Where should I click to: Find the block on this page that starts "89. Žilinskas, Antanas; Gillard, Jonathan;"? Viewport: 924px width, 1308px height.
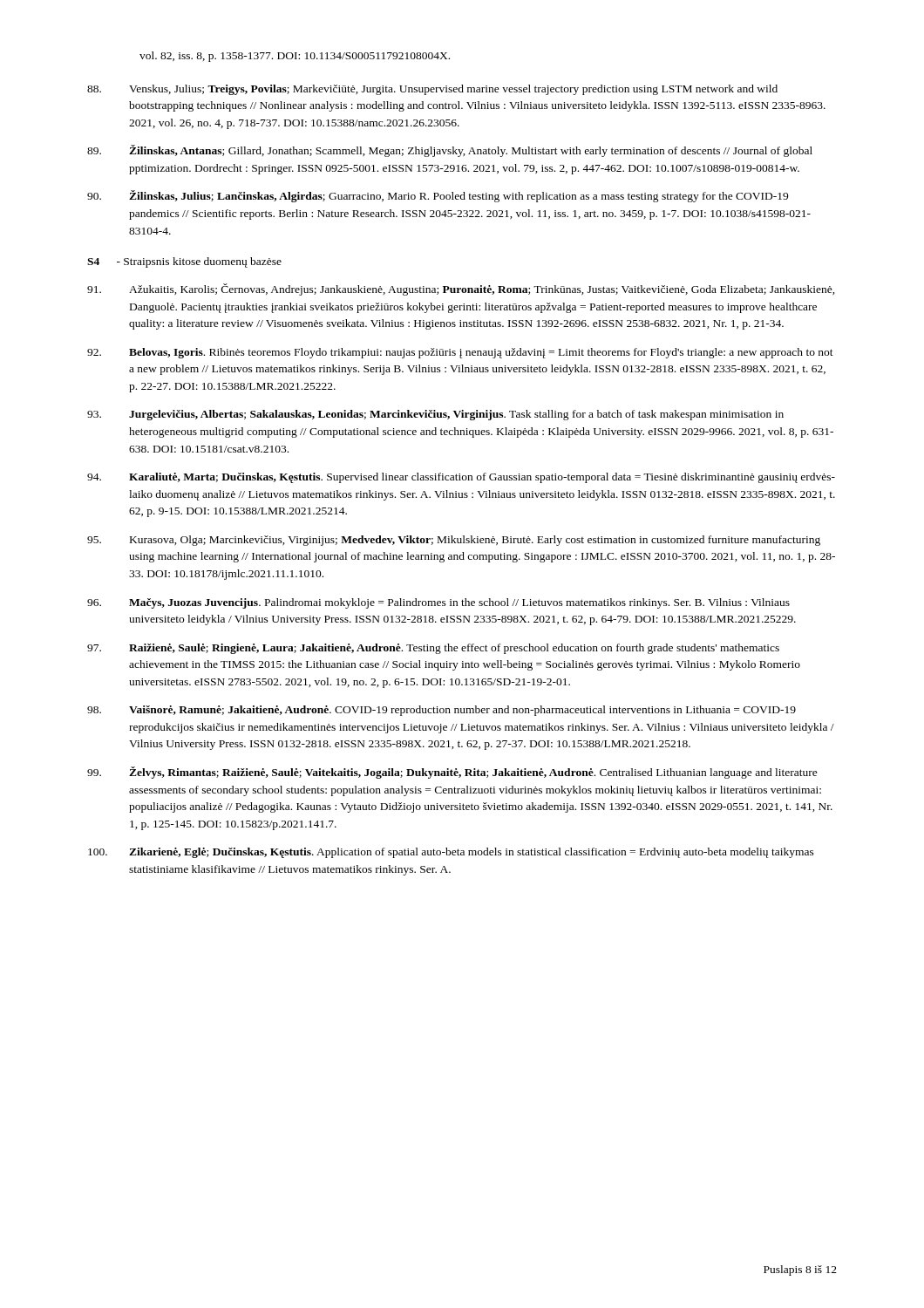[x=462, y=159]
